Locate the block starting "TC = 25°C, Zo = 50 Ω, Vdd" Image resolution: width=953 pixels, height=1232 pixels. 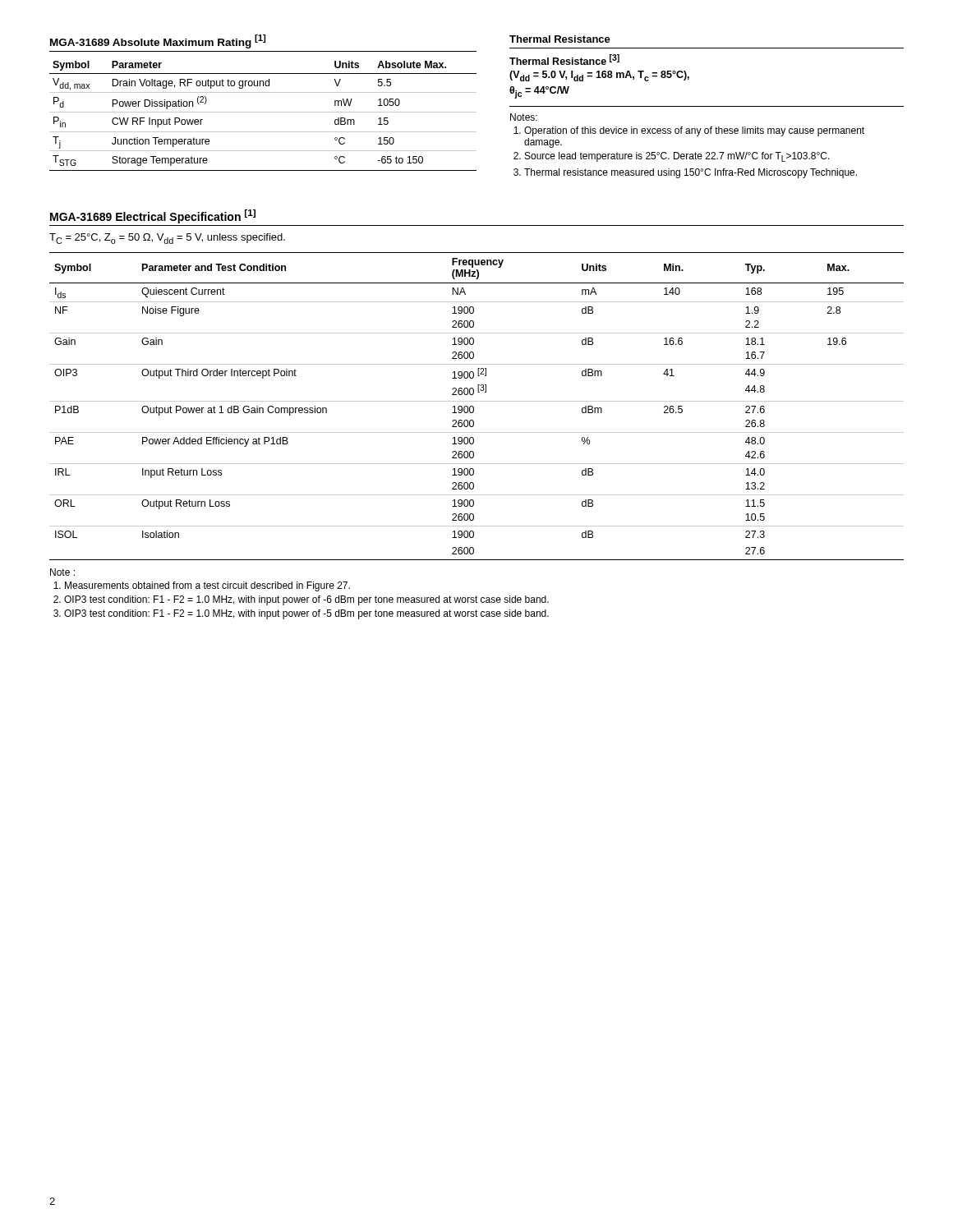(x=168, y=238)
